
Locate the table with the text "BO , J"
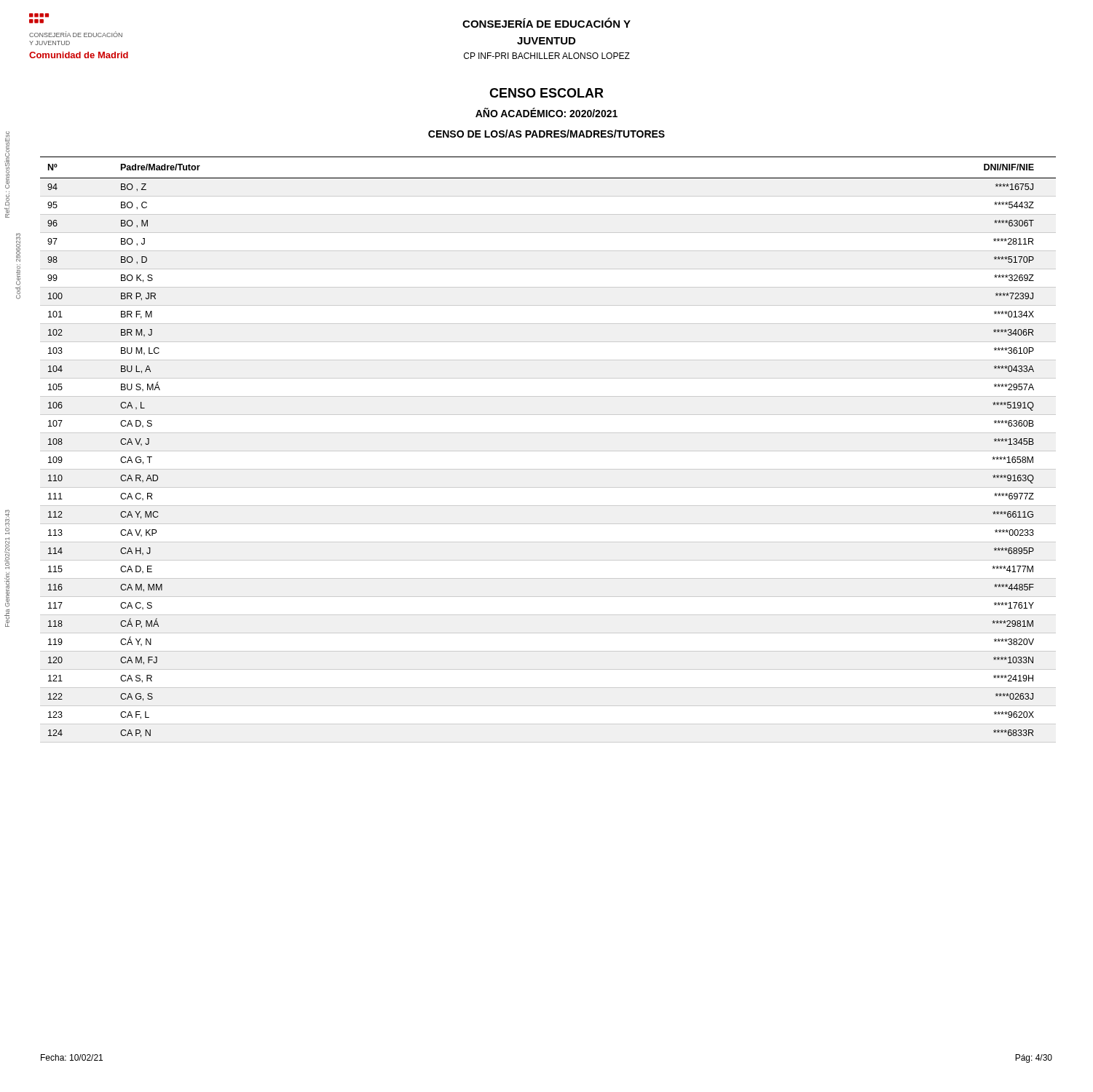point(548,450)
